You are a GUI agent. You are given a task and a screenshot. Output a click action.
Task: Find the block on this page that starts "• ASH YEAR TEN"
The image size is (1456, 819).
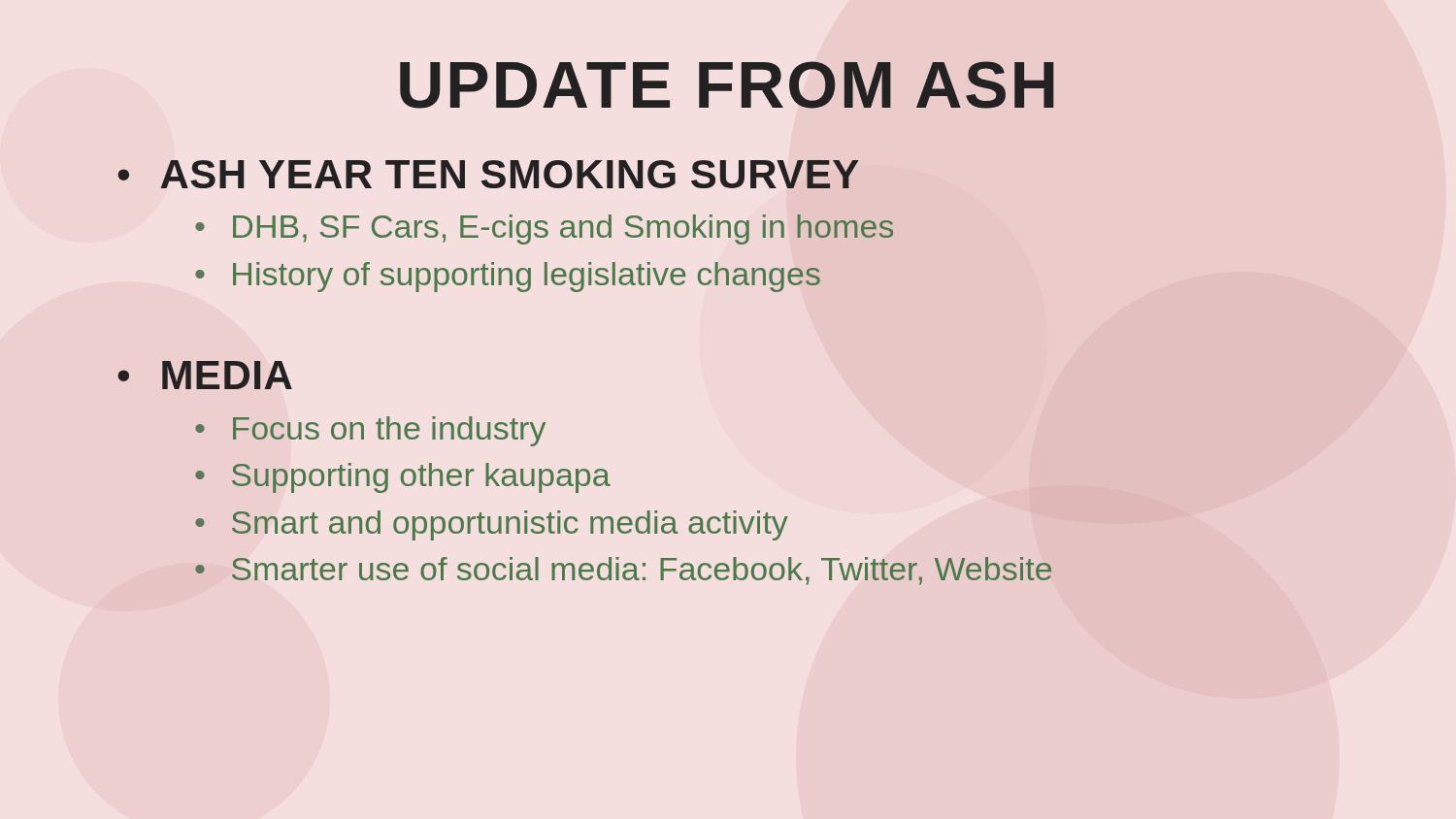488,175
